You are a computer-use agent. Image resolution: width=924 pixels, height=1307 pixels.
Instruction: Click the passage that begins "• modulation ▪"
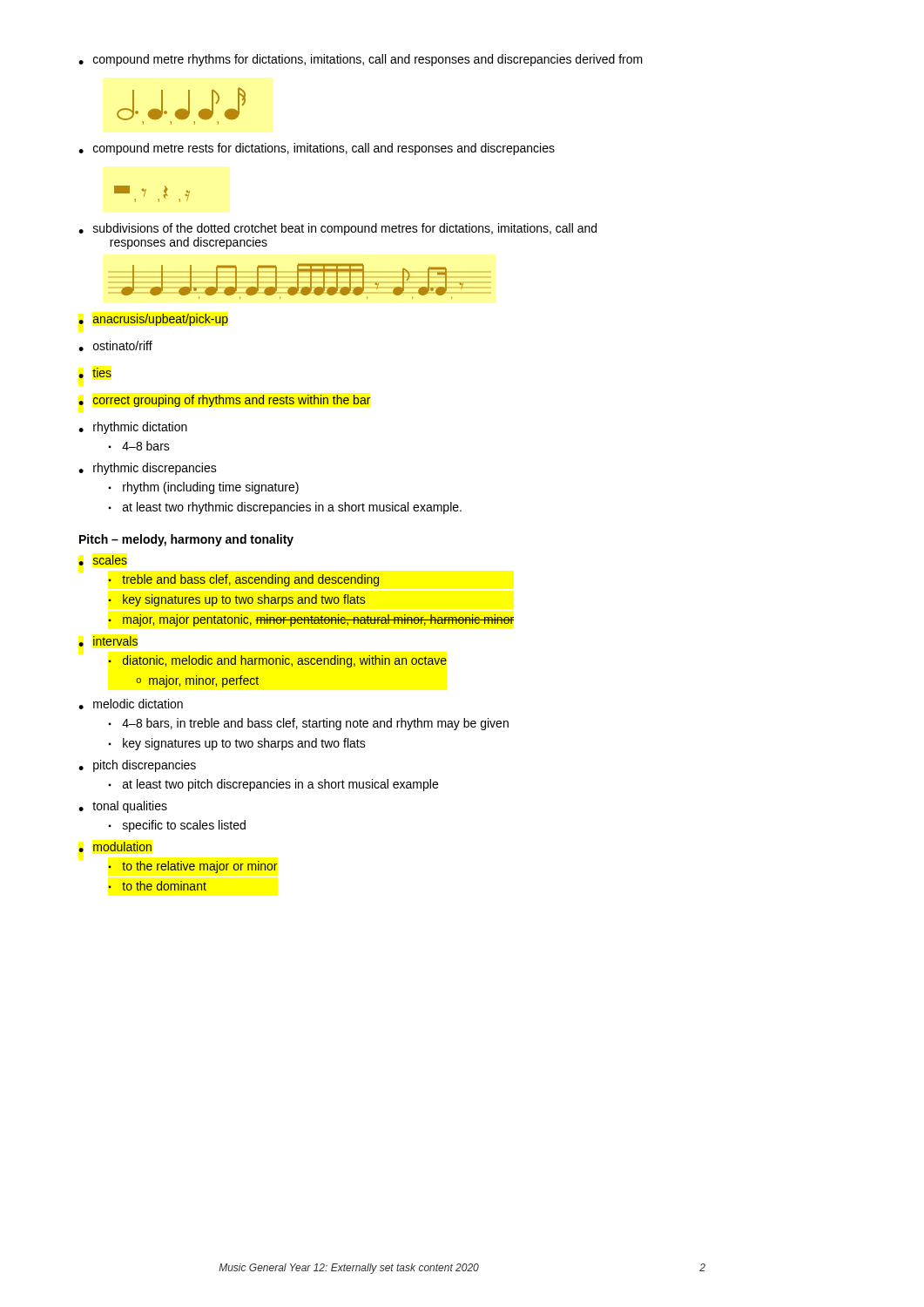point(178,868)
